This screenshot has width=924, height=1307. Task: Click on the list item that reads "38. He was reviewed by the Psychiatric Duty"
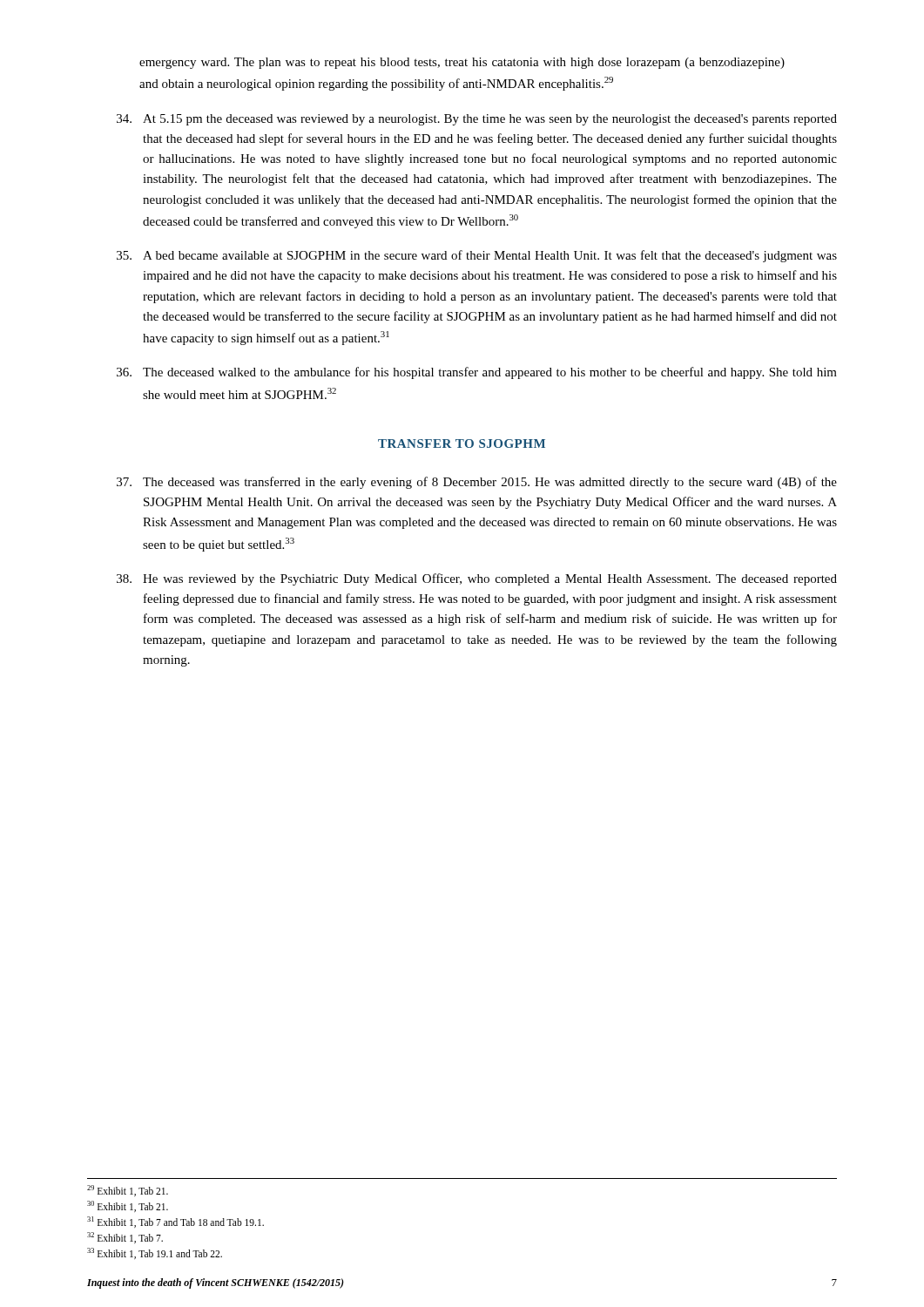click(x=462, y=619)
